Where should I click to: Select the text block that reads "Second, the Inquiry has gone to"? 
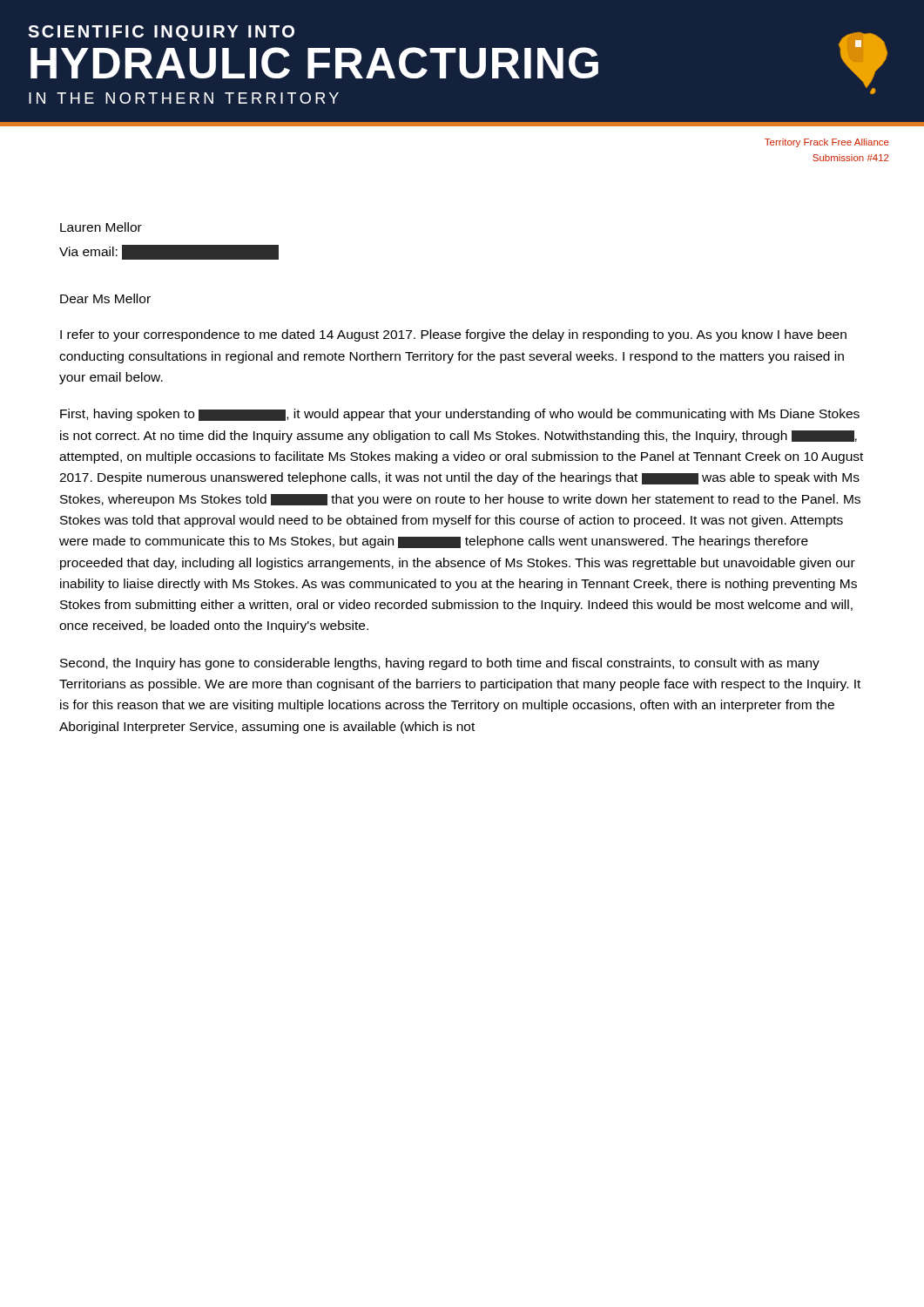coord(460,694)
